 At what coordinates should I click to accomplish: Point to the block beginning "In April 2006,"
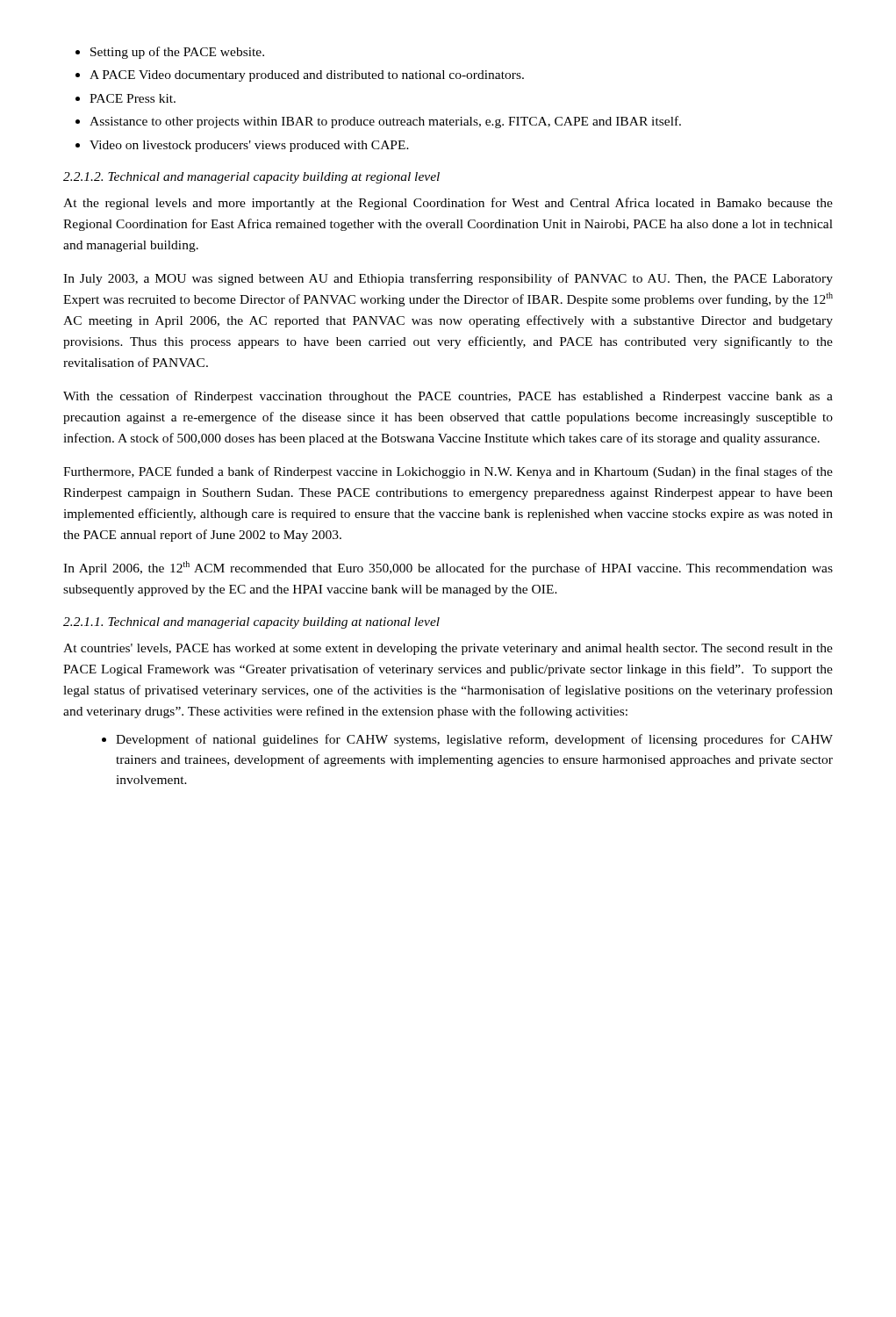(x=448, y=578)
